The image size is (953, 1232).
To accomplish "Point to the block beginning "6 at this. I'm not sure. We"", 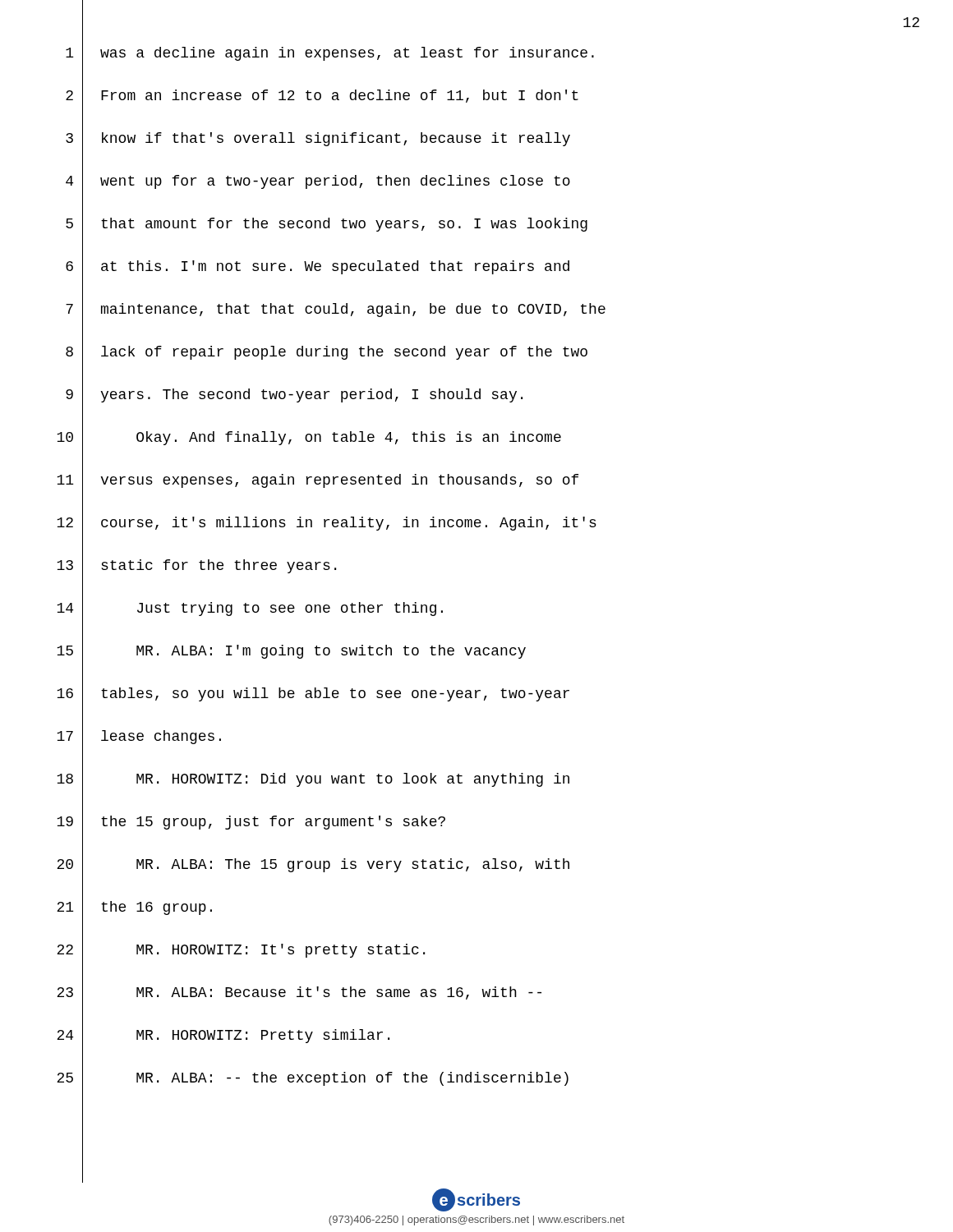I will click(460, 268).
